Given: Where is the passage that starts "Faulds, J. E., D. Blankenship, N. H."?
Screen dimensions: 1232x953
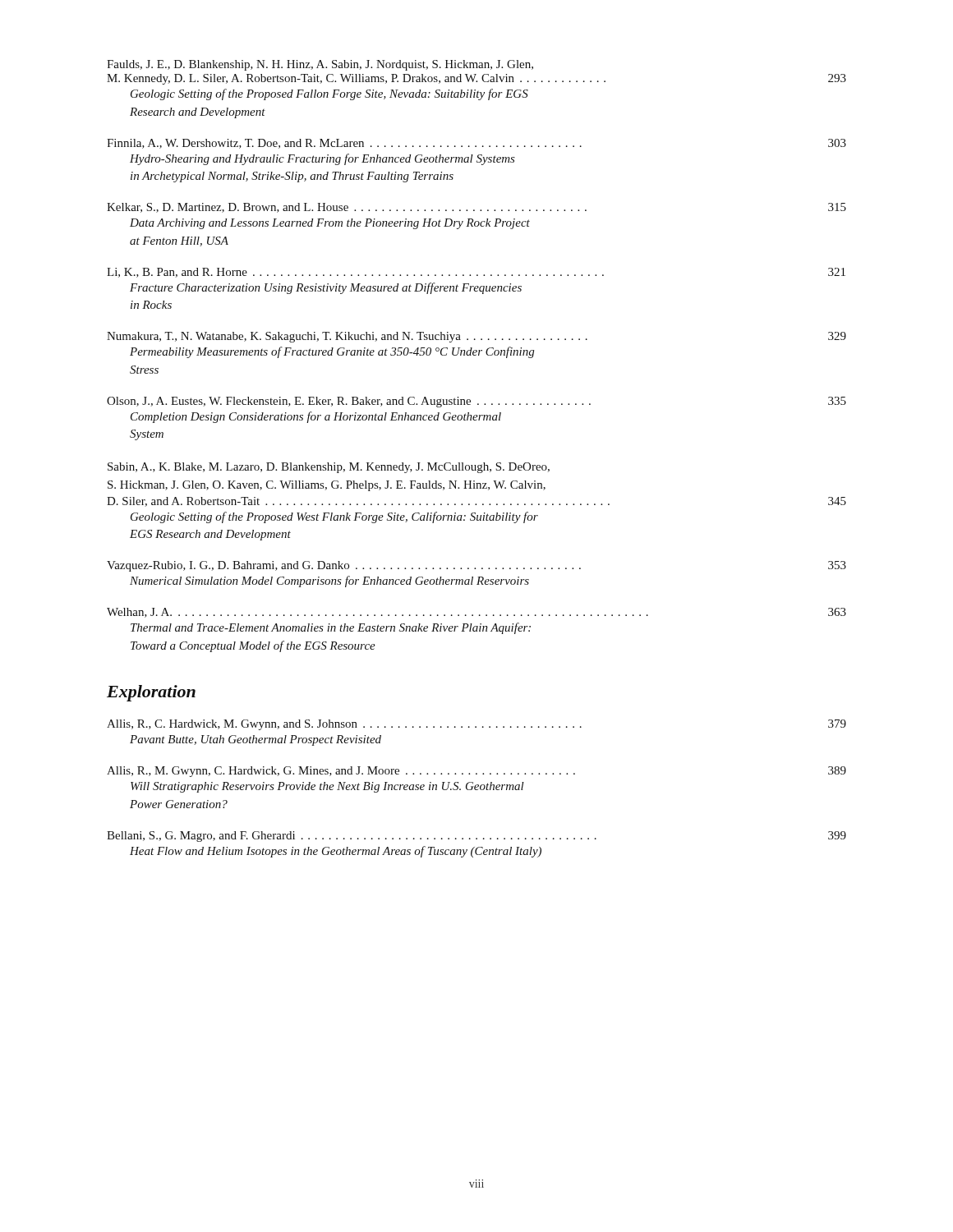Looking at the screenshot, I should tap(476, 89).
